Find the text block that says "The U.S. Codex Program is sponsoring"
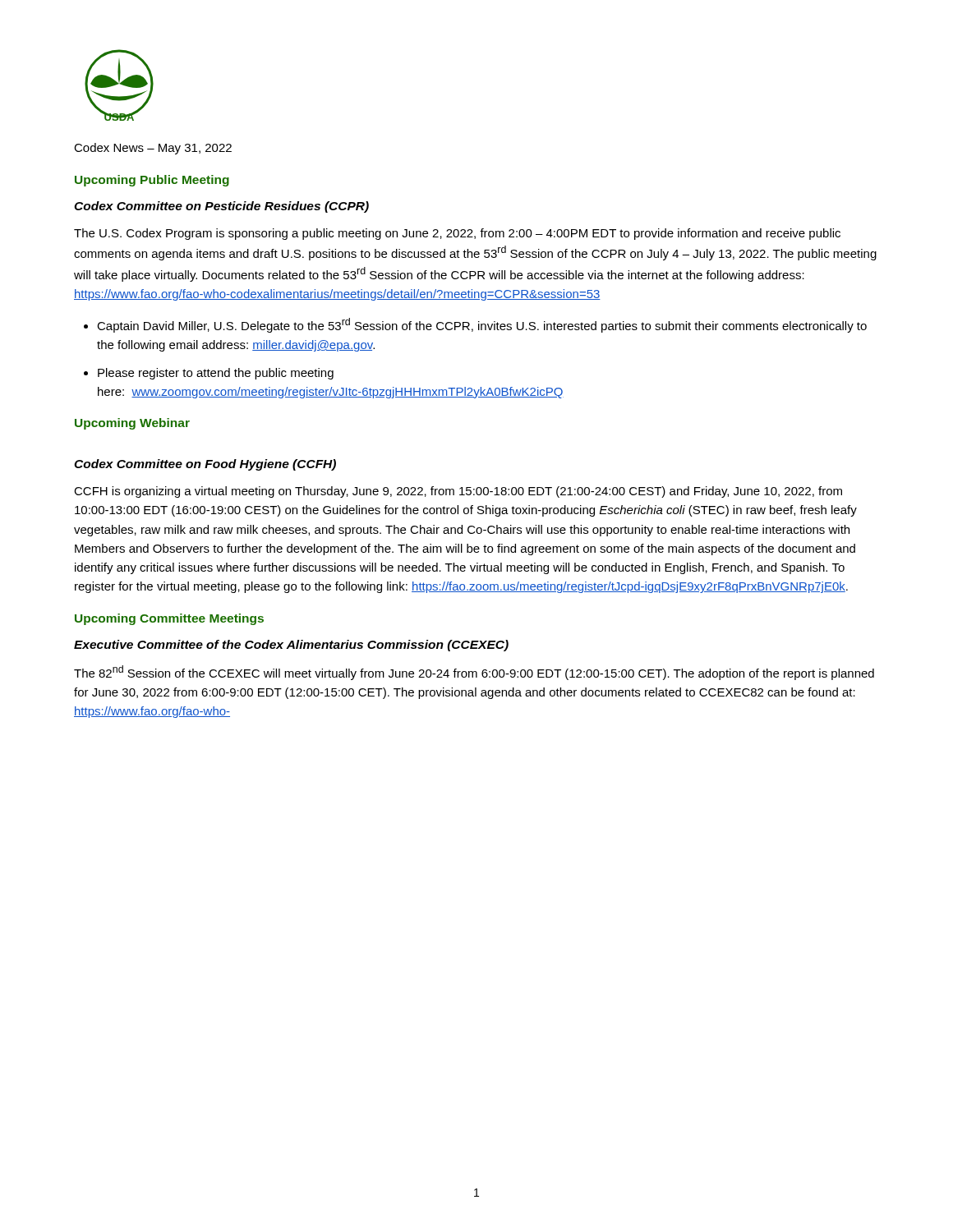The image size is (953, 1232). [x=475, y=263]
